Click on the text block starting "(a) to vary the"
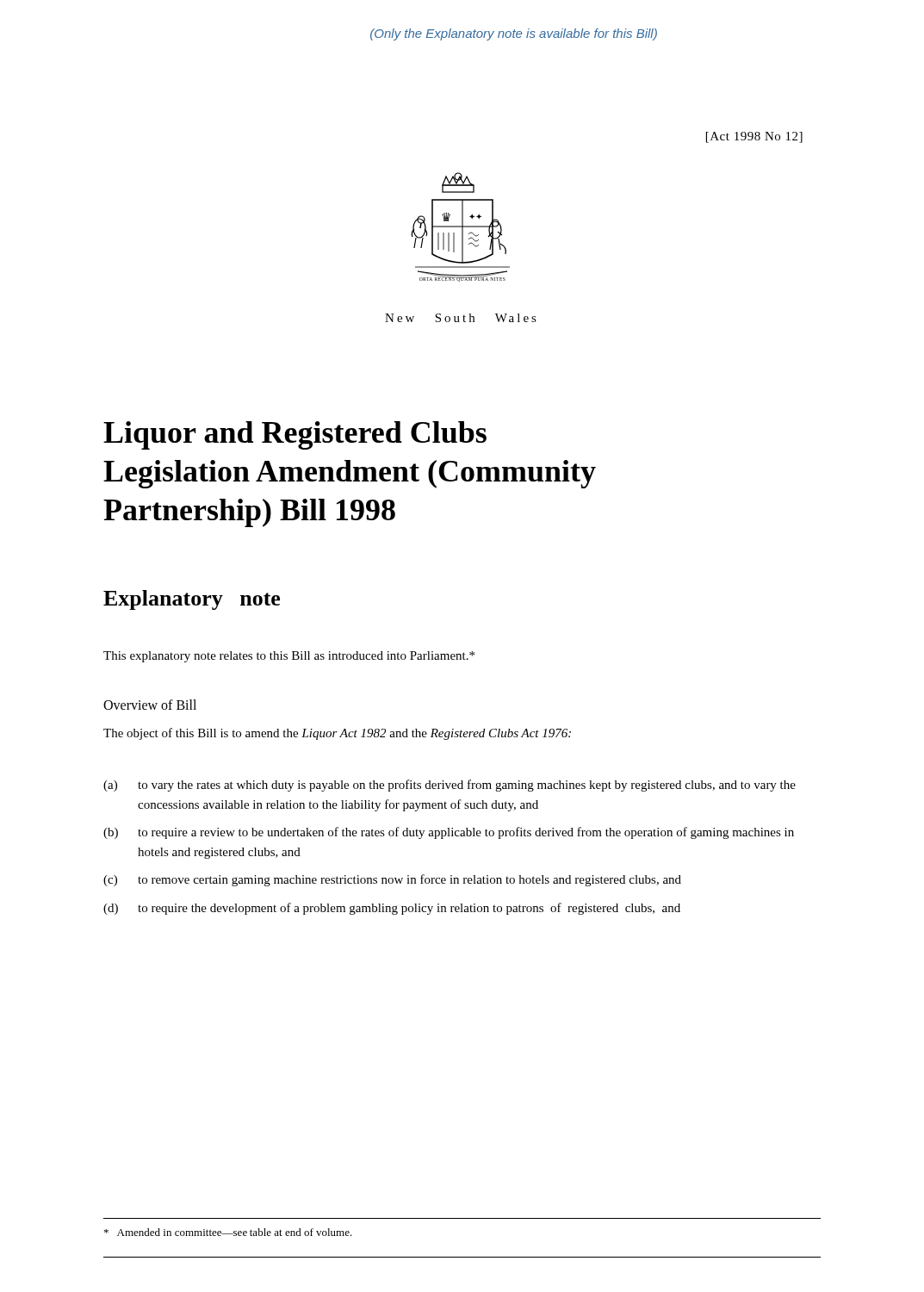 point(462,795)
